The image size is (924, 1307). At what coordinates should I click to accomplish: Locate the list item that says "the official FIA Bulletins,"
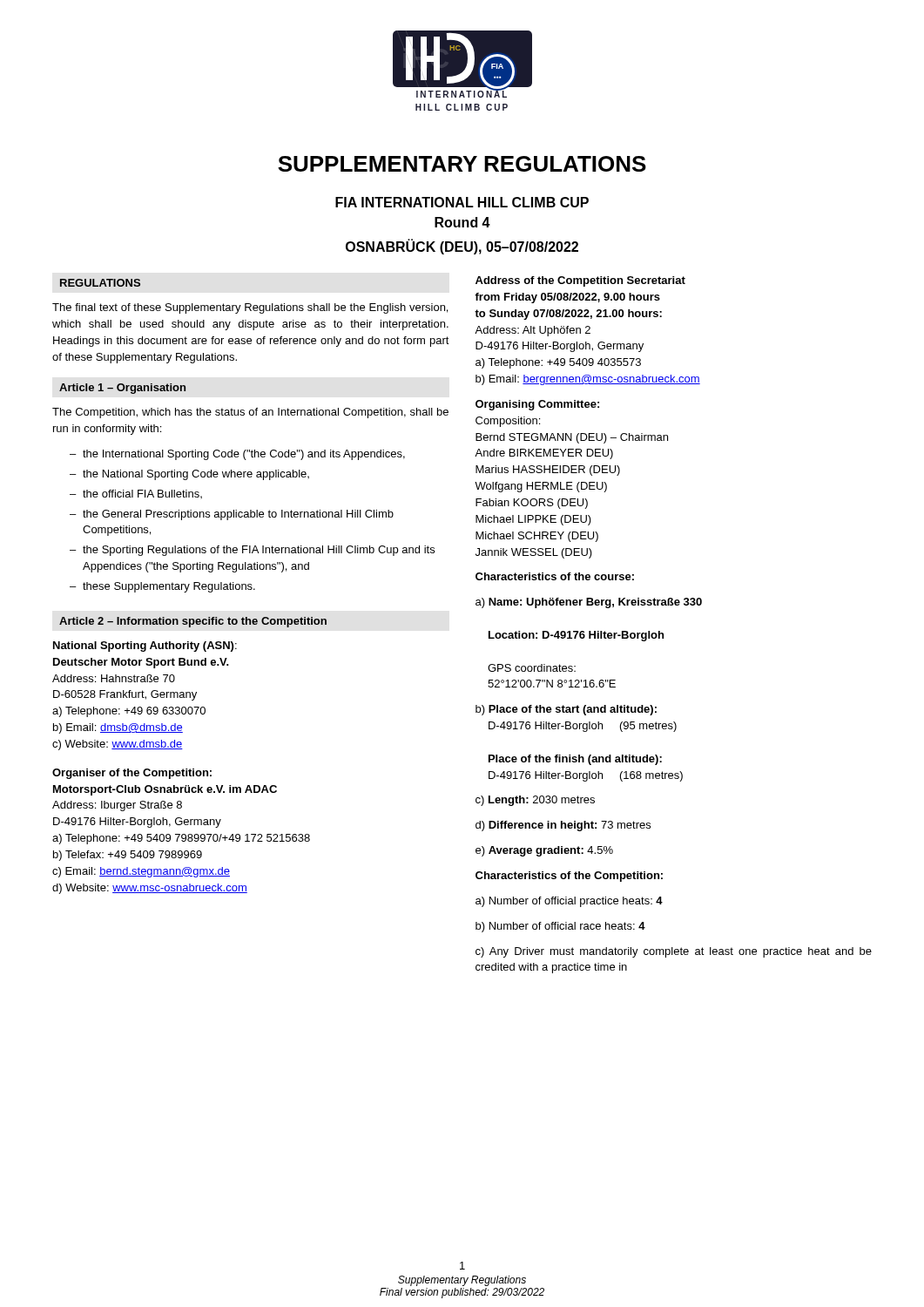click(x=143, y=493)
